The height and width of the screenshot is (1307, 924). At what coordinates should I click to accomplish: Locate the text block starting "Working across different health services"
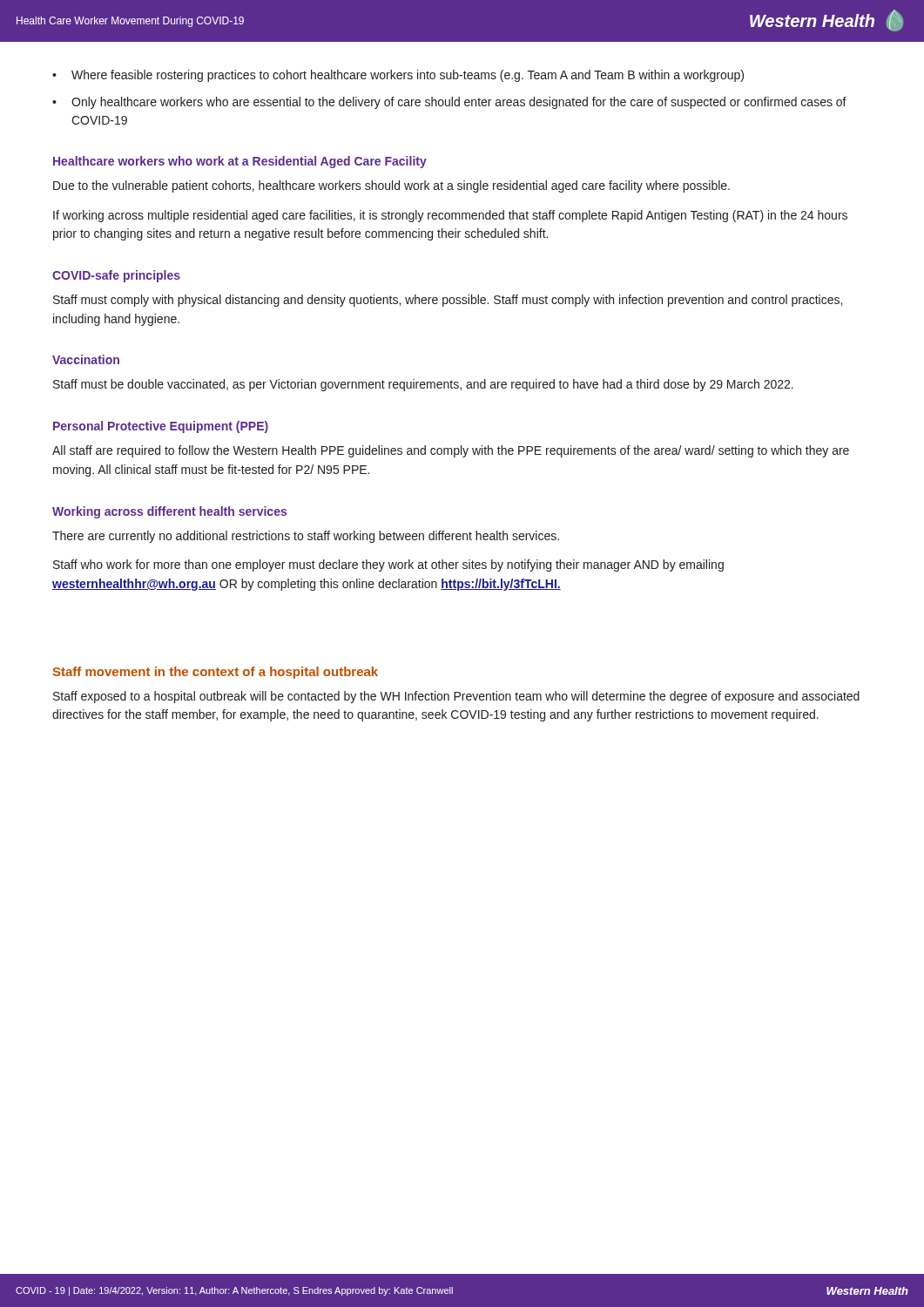tap(170, 511)
